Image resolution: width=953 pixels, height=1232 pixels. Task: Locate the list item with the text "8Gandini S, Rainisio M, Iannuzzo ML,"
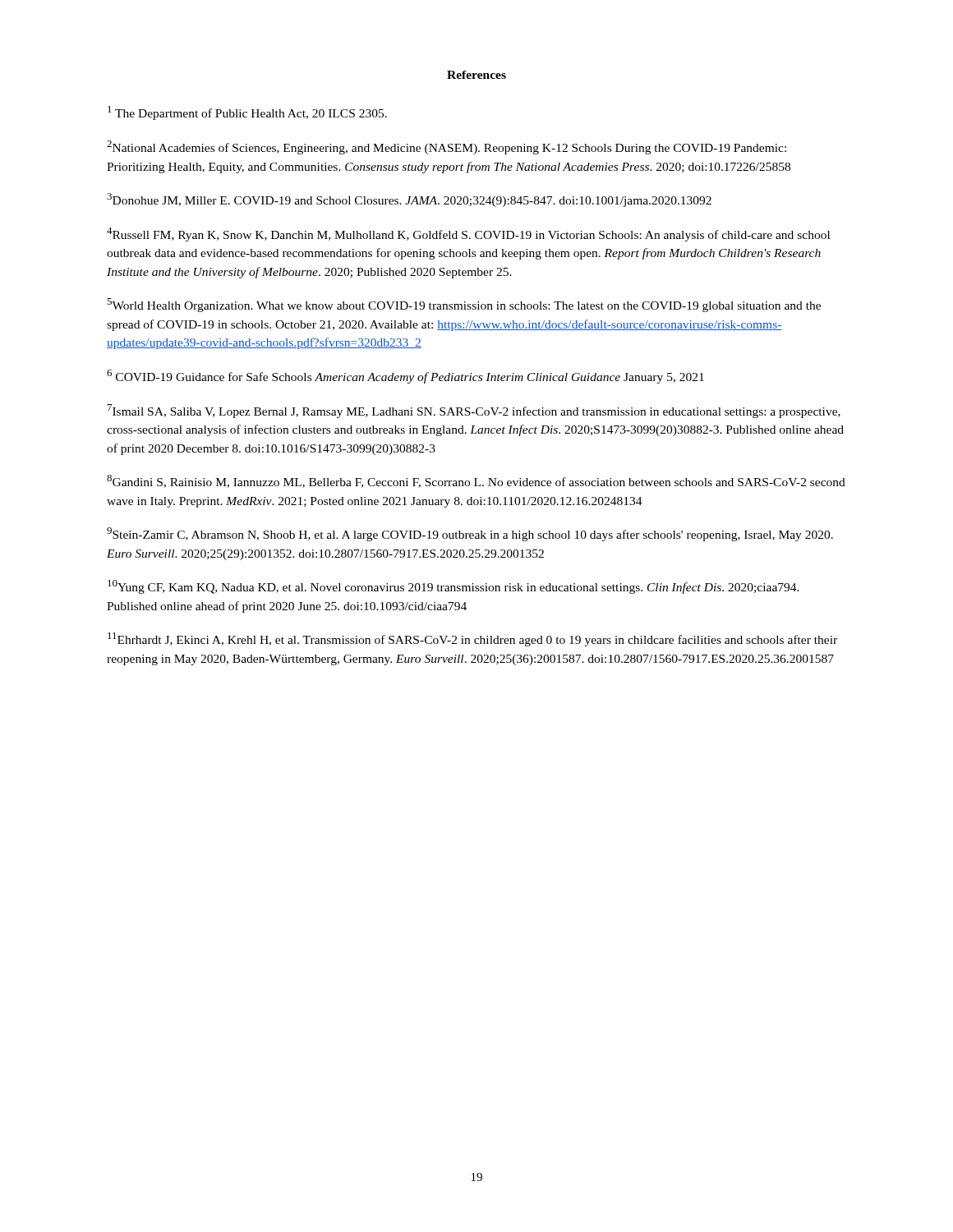476,489
